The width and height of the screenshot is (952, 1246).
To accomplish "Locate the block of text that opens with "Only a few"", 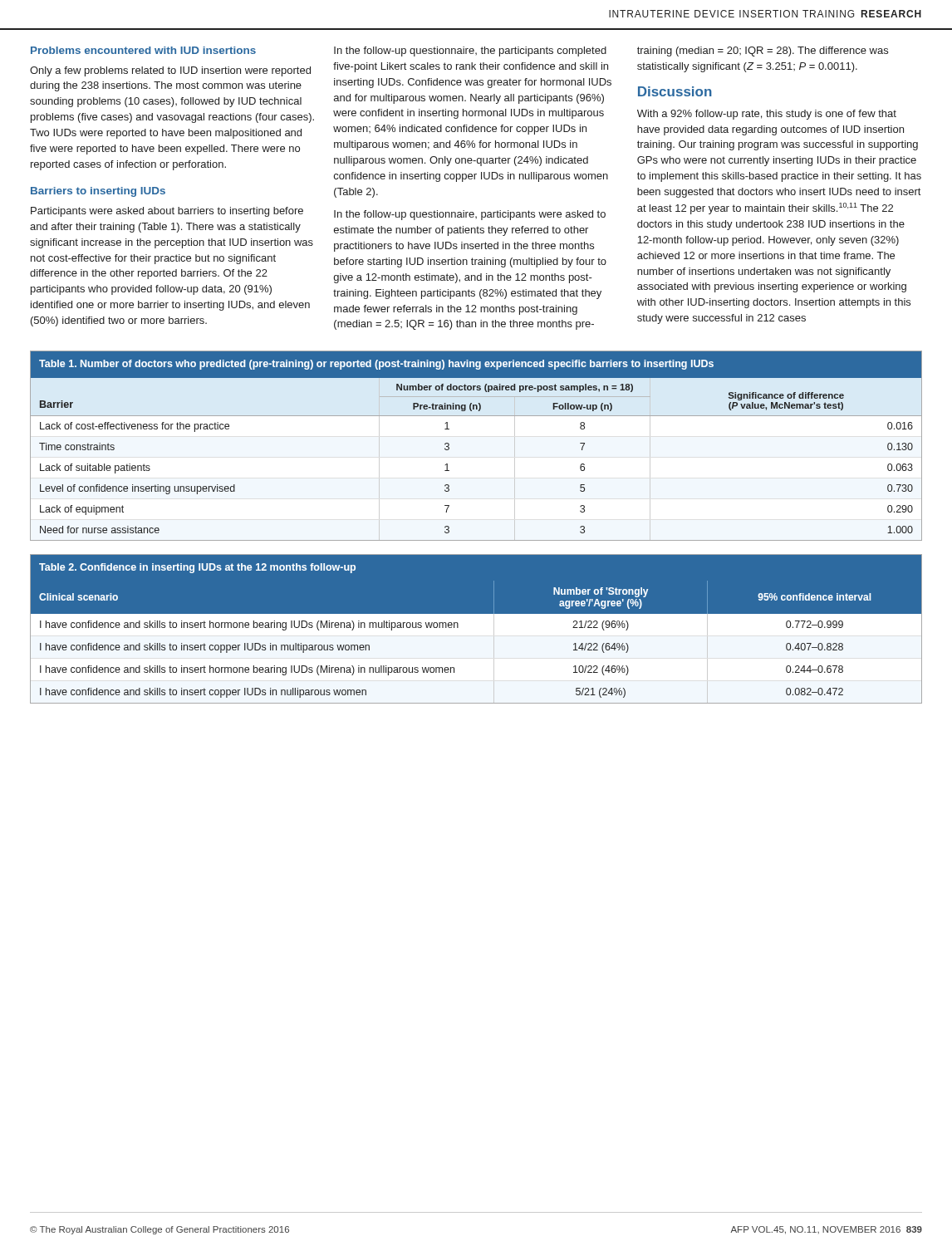I will tap(173, 118).
